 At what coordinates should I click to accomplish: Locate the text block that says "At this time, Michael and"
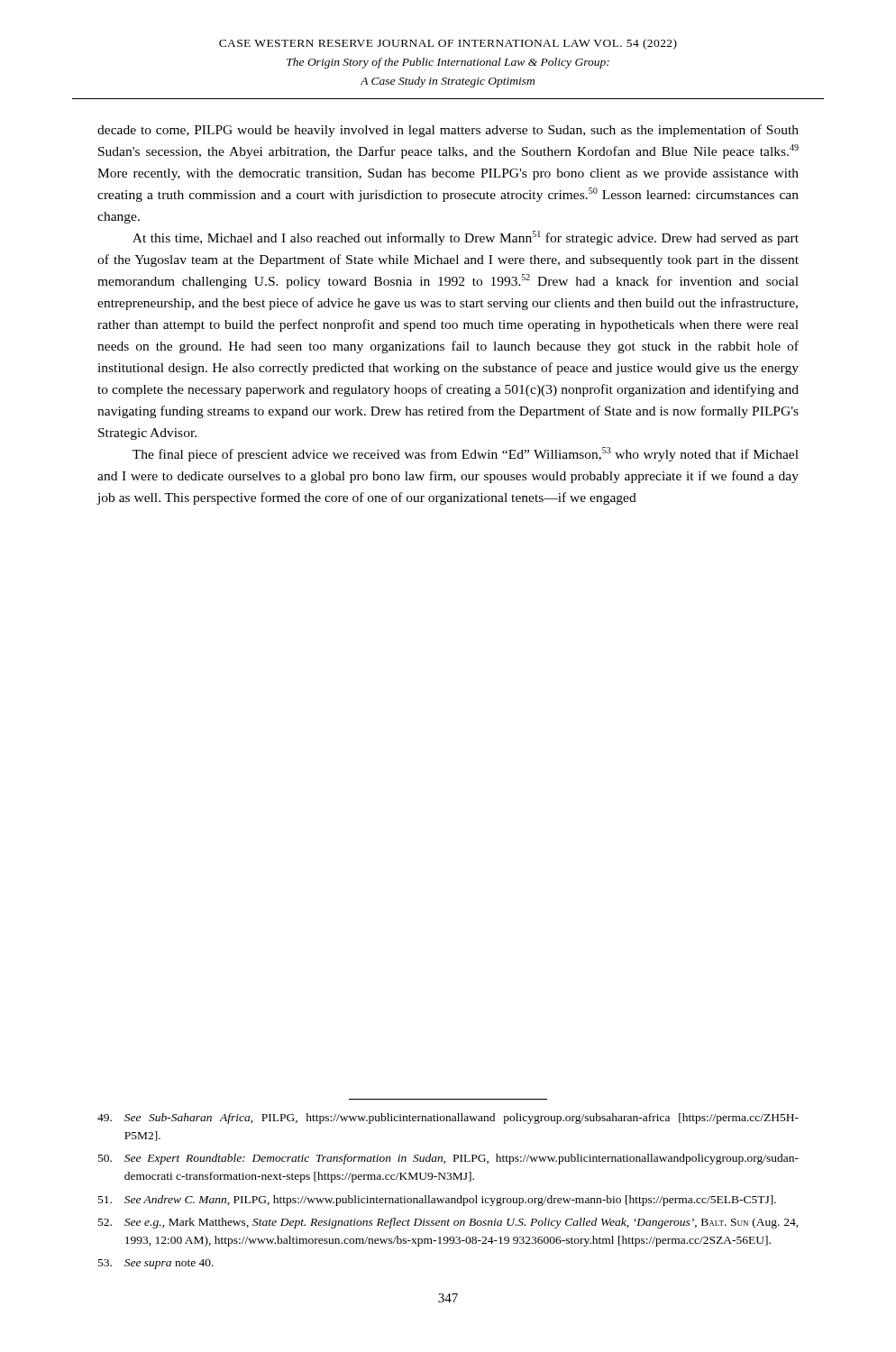point(448,335)
